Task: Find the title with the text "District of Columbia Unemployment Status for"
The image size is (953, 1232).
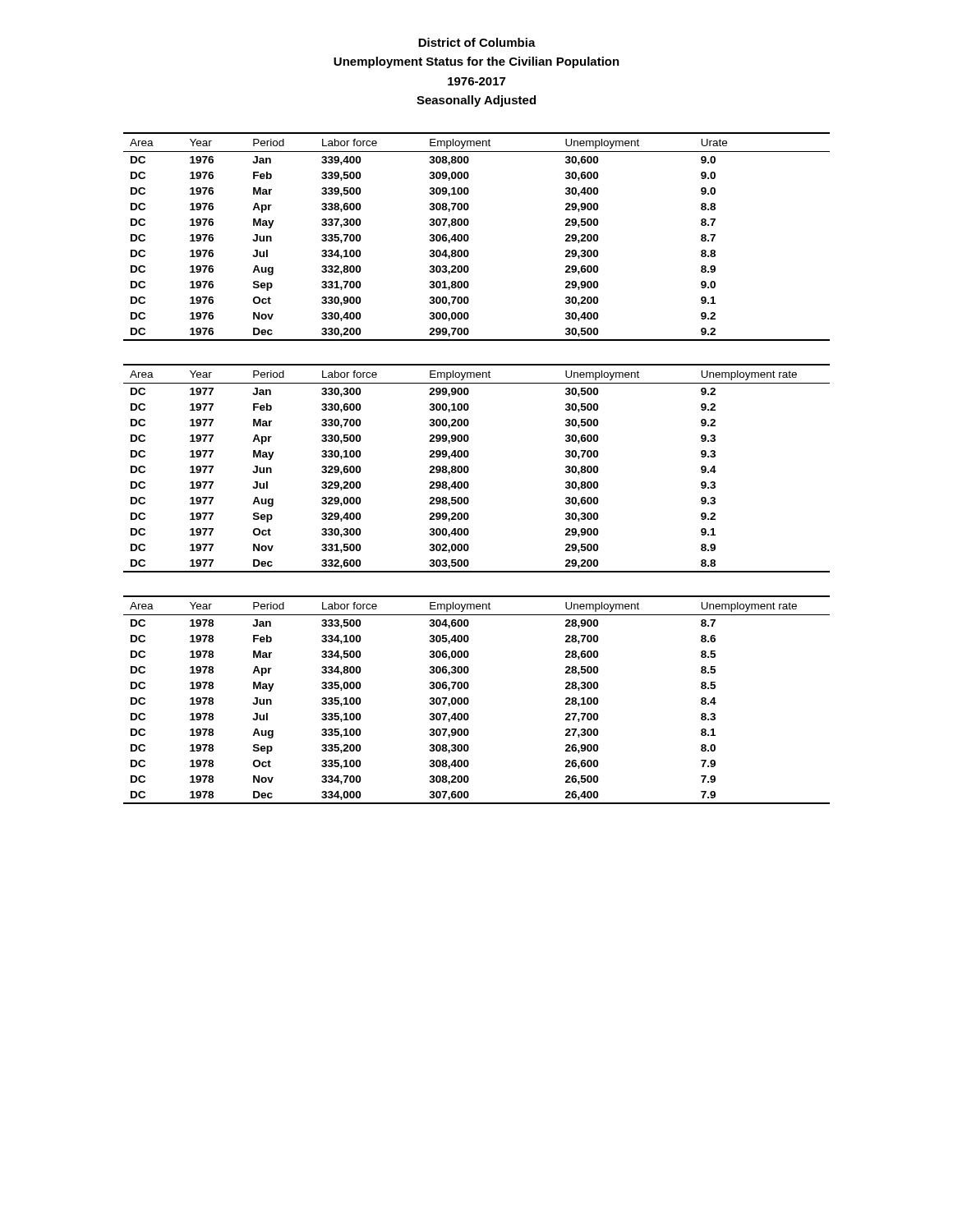Action: pyautogui.click(x=476, y=71)
